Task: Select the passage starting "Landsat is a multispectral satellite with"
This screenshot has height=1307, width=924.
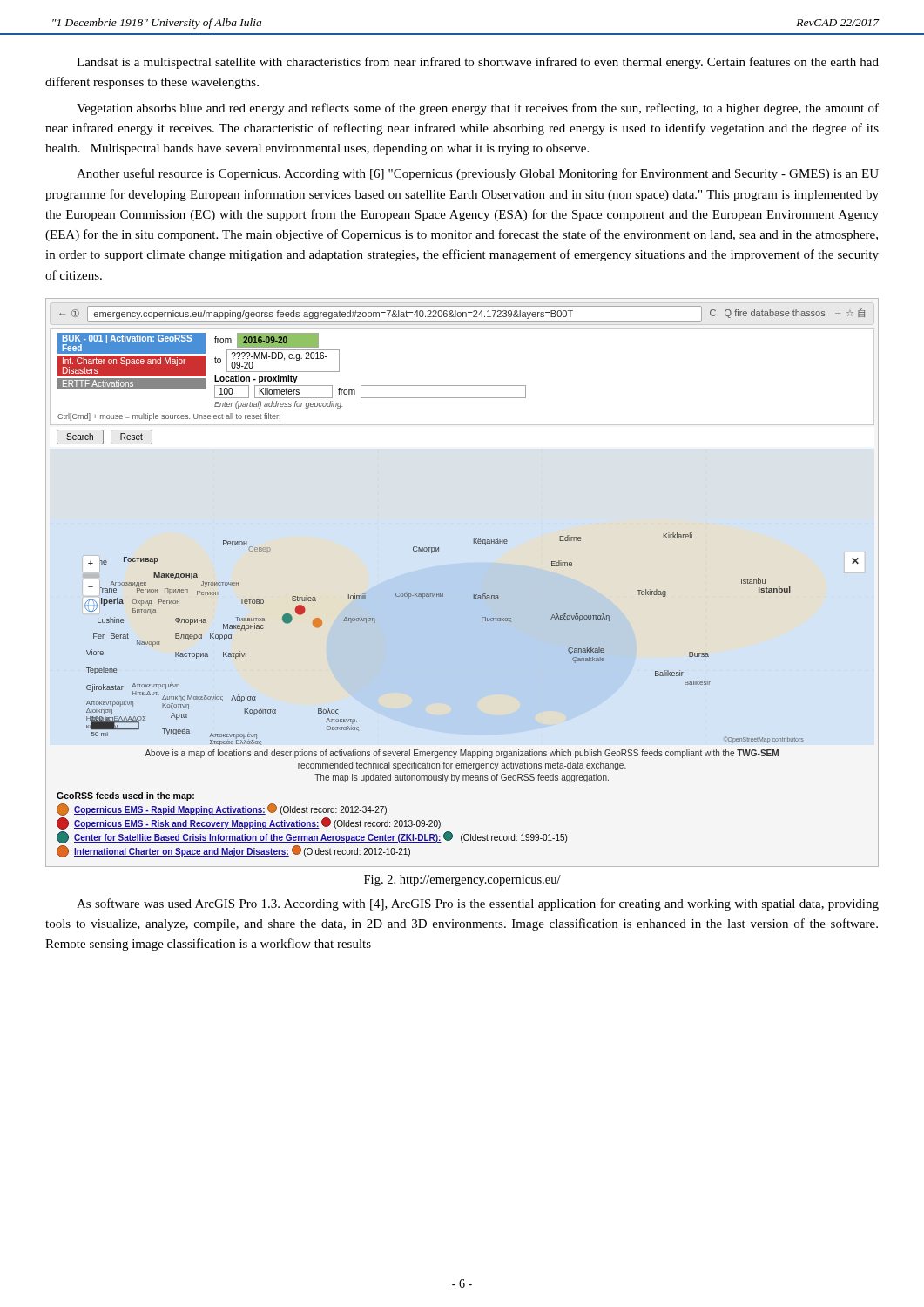Action: 462,73
